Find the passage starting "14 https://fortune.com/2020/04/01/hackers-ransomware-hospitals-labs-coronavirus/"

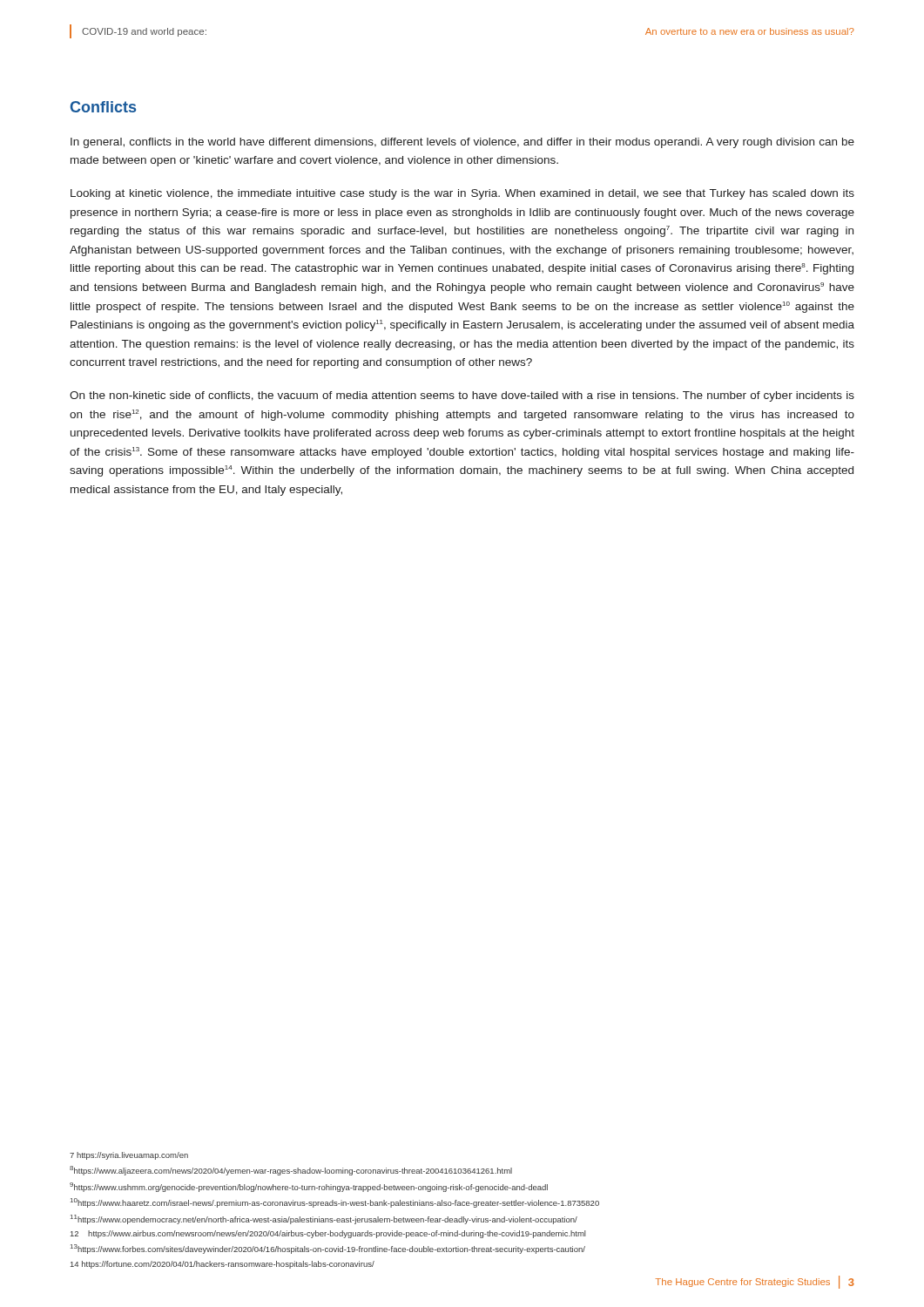click(x=222, y=1264)
